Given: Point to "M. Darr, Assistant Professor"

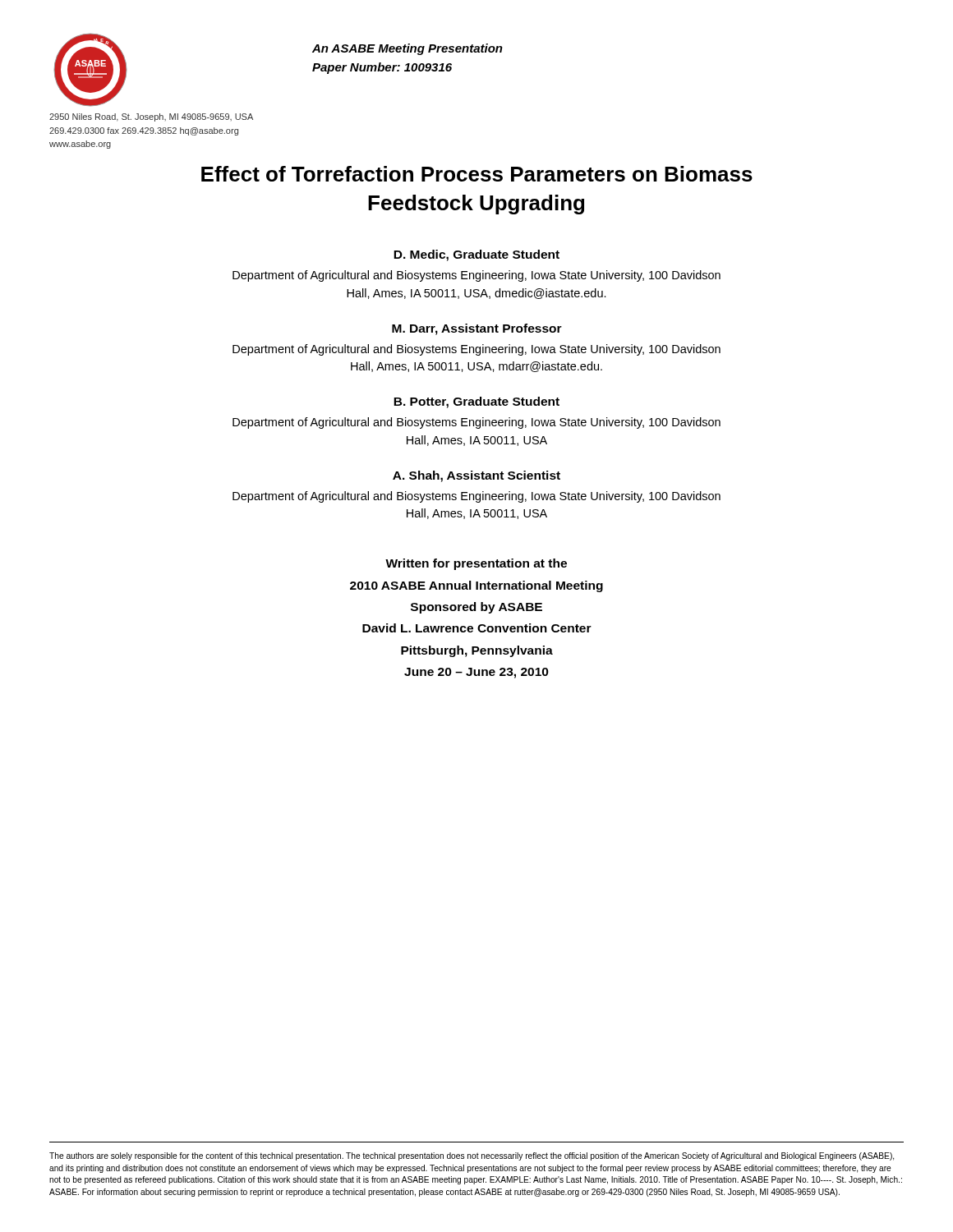Looking at the screenshot, I should coord(476,328).
